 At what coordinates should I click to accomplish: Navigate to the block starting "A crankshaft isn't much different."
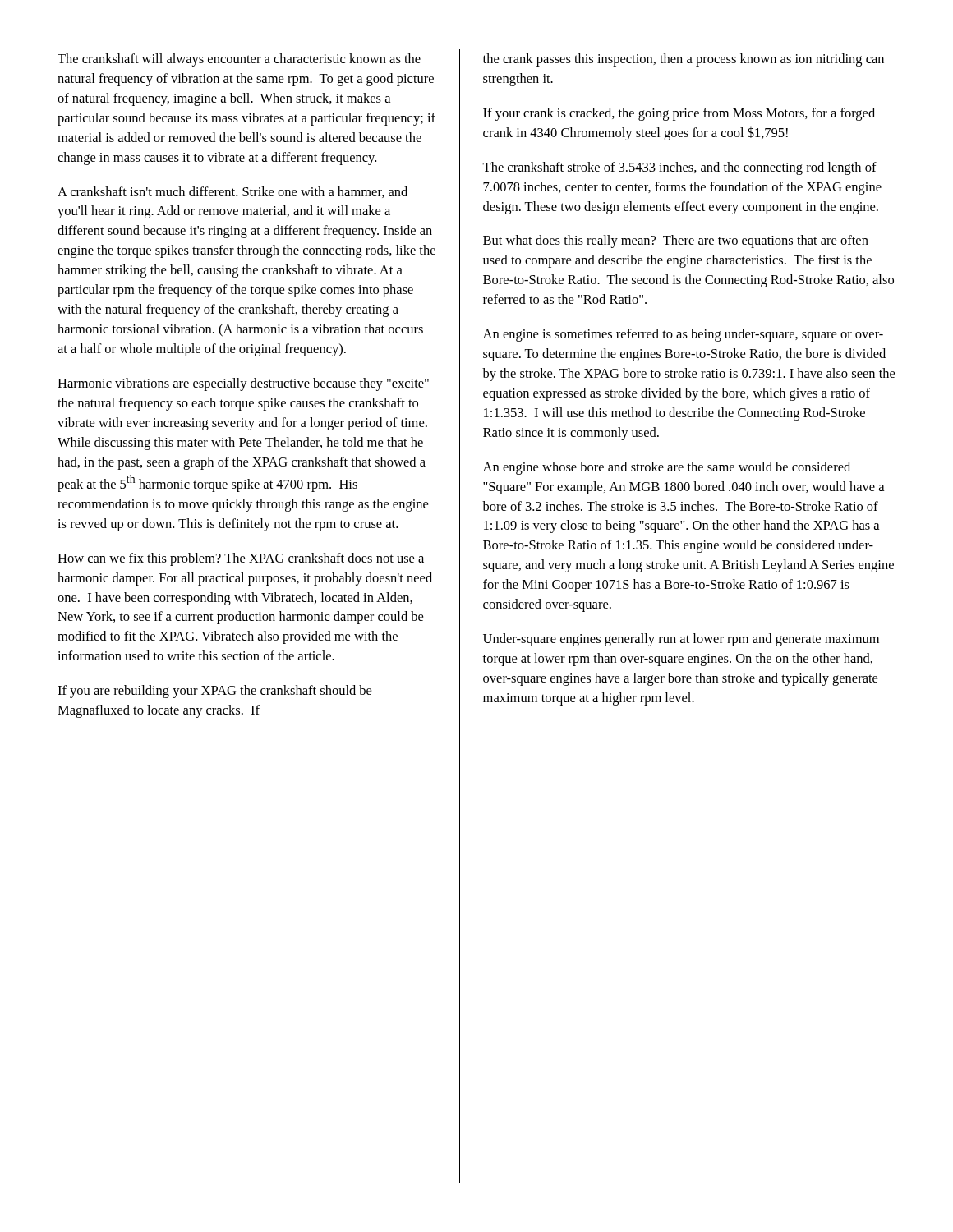point(247,270)
